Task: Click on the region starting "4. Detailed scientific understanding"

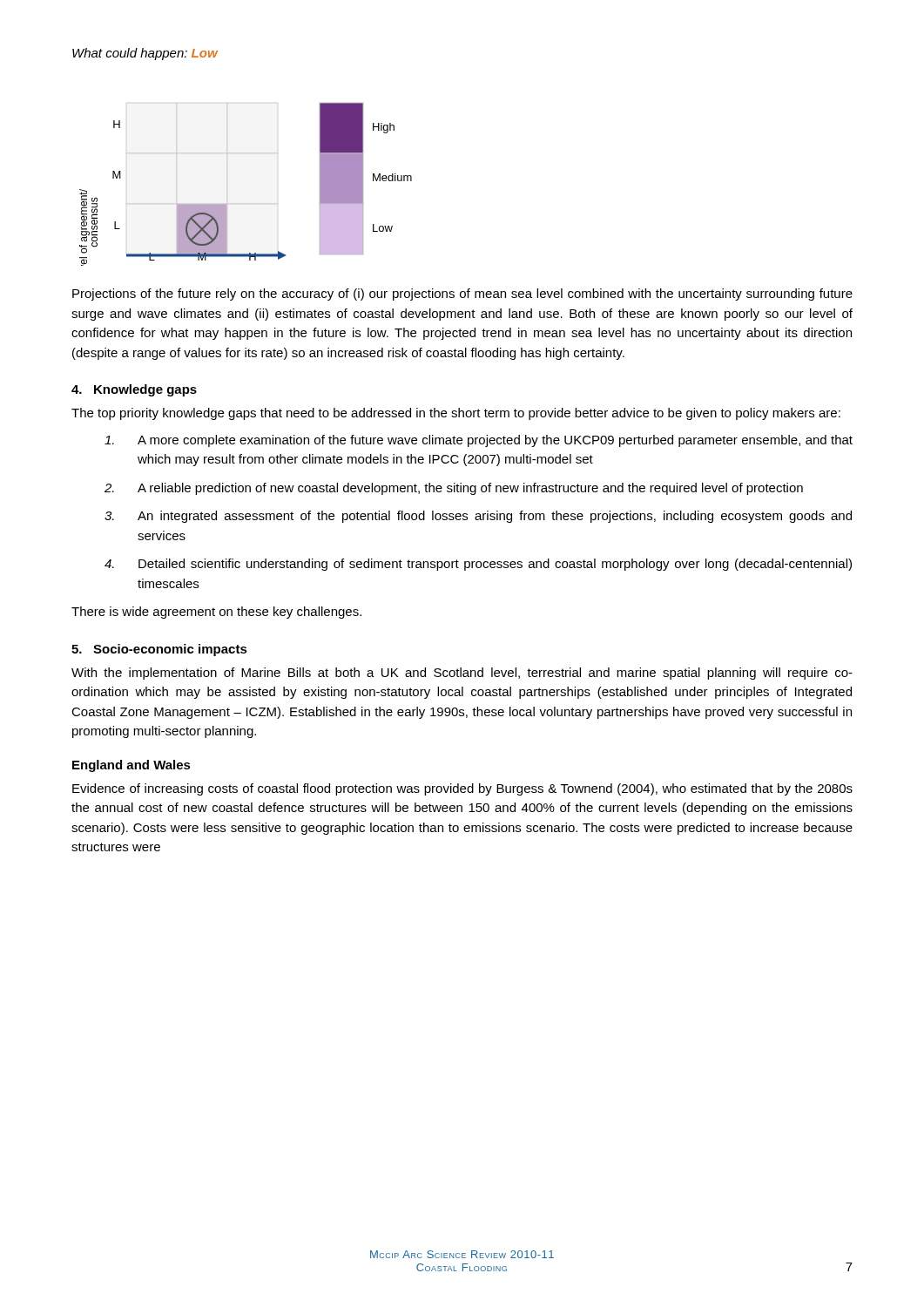Action: point(462,574)
